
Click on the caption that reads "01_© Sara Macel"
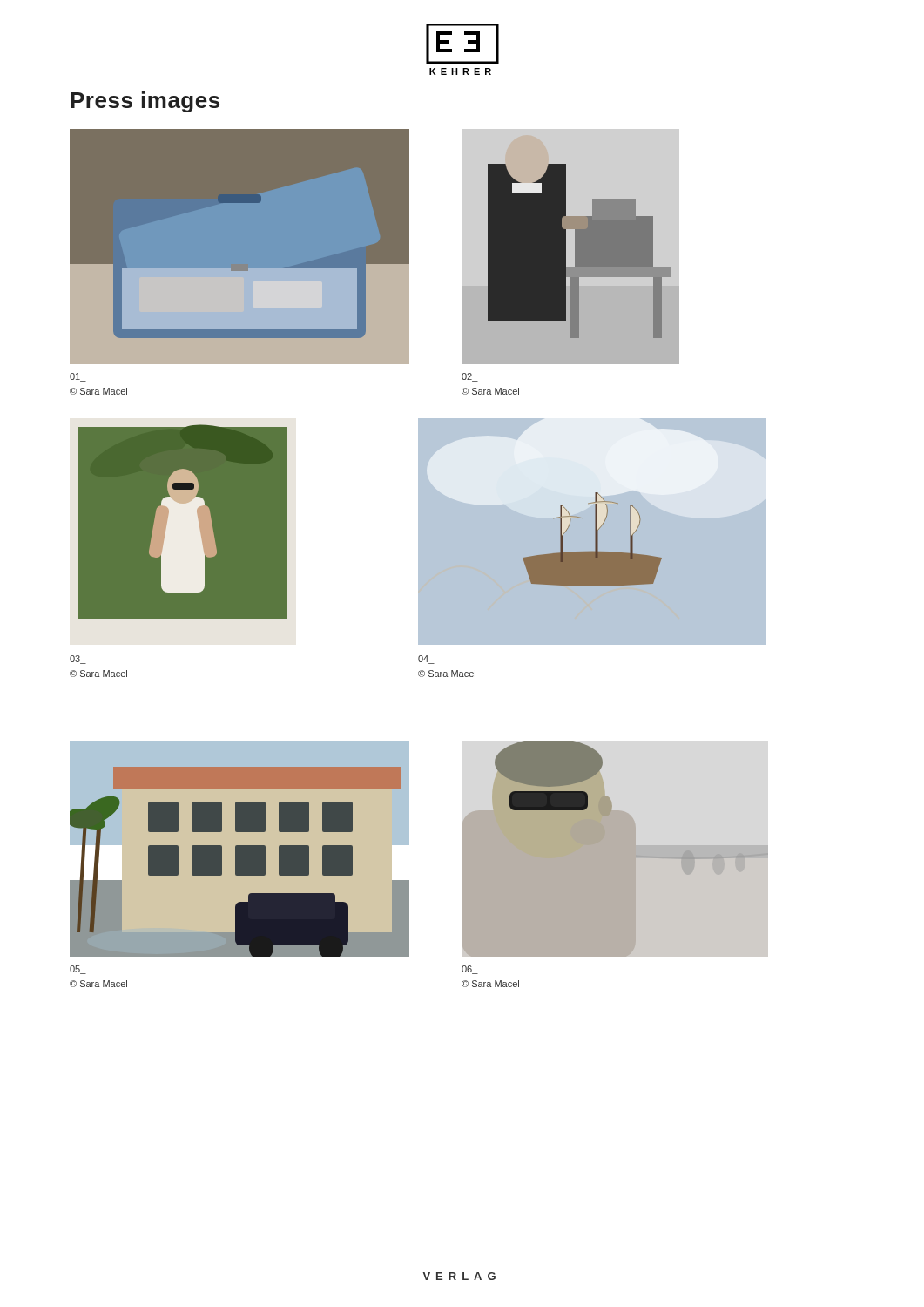pos(99,384)
